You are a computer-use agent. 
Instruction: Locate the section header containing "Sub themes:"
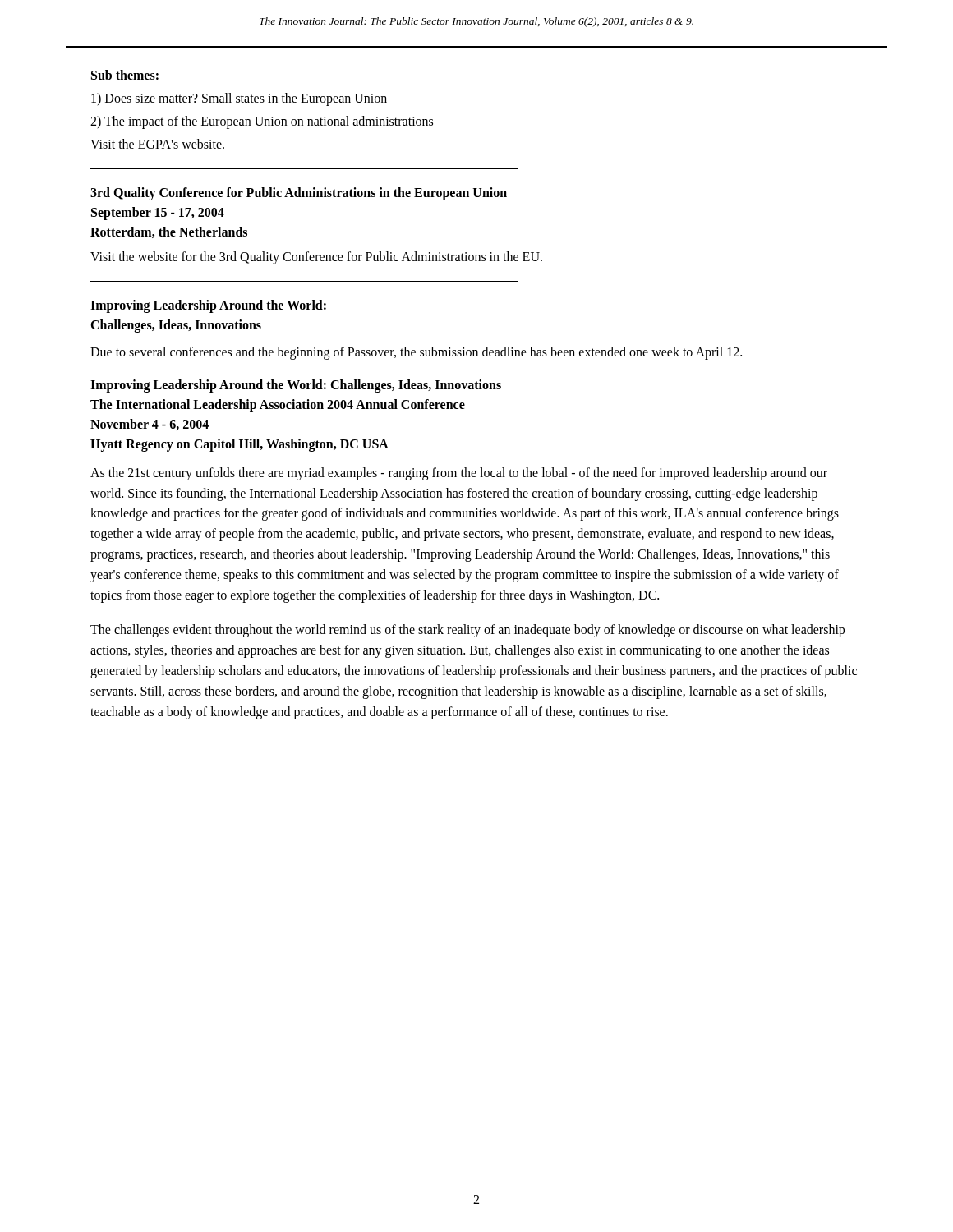125,75
